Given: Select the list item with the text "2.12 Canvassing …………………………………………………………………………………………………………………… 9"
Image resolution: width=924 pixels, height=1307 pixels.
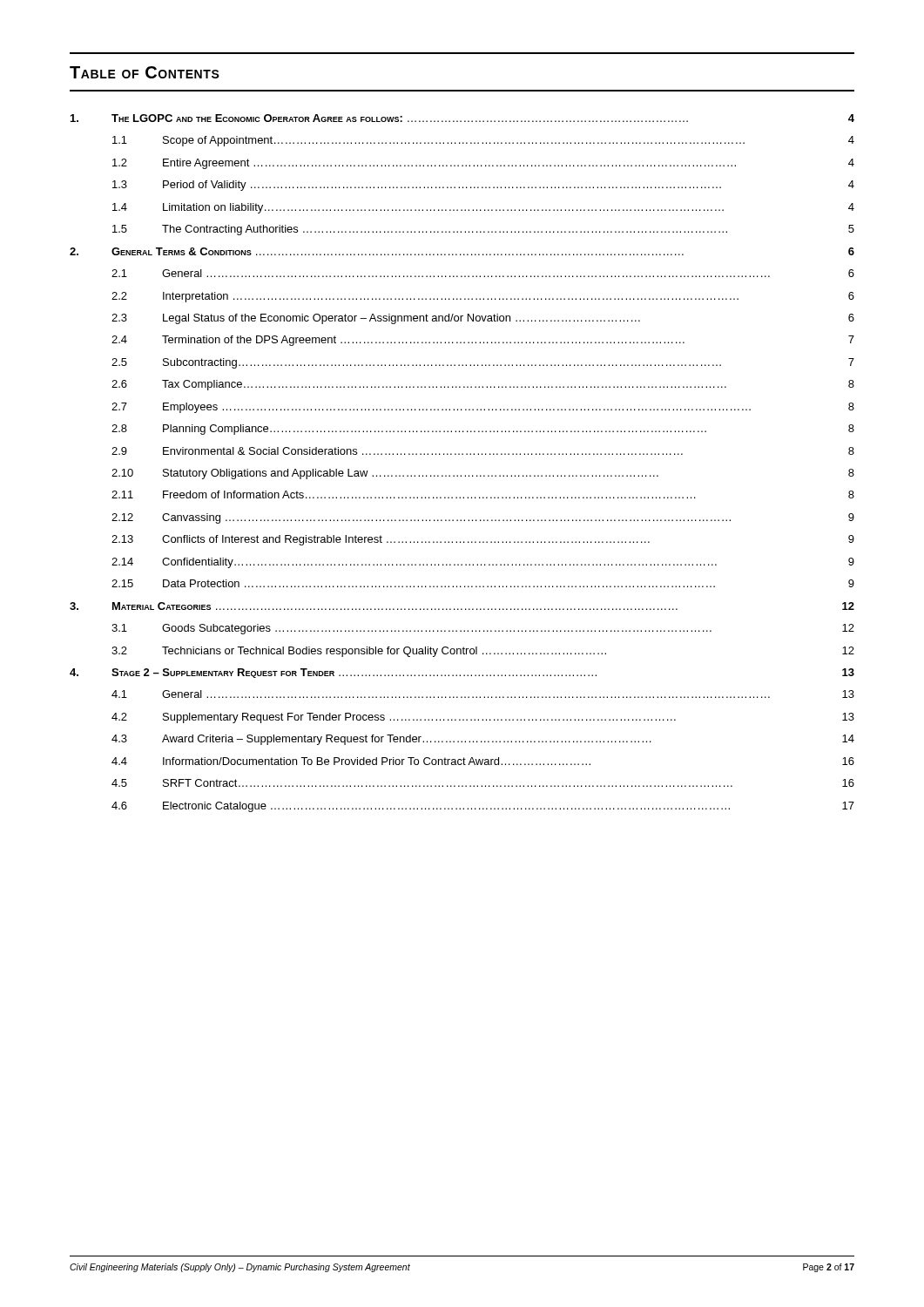Looking at the screenshot, I should tap(462, 517).
